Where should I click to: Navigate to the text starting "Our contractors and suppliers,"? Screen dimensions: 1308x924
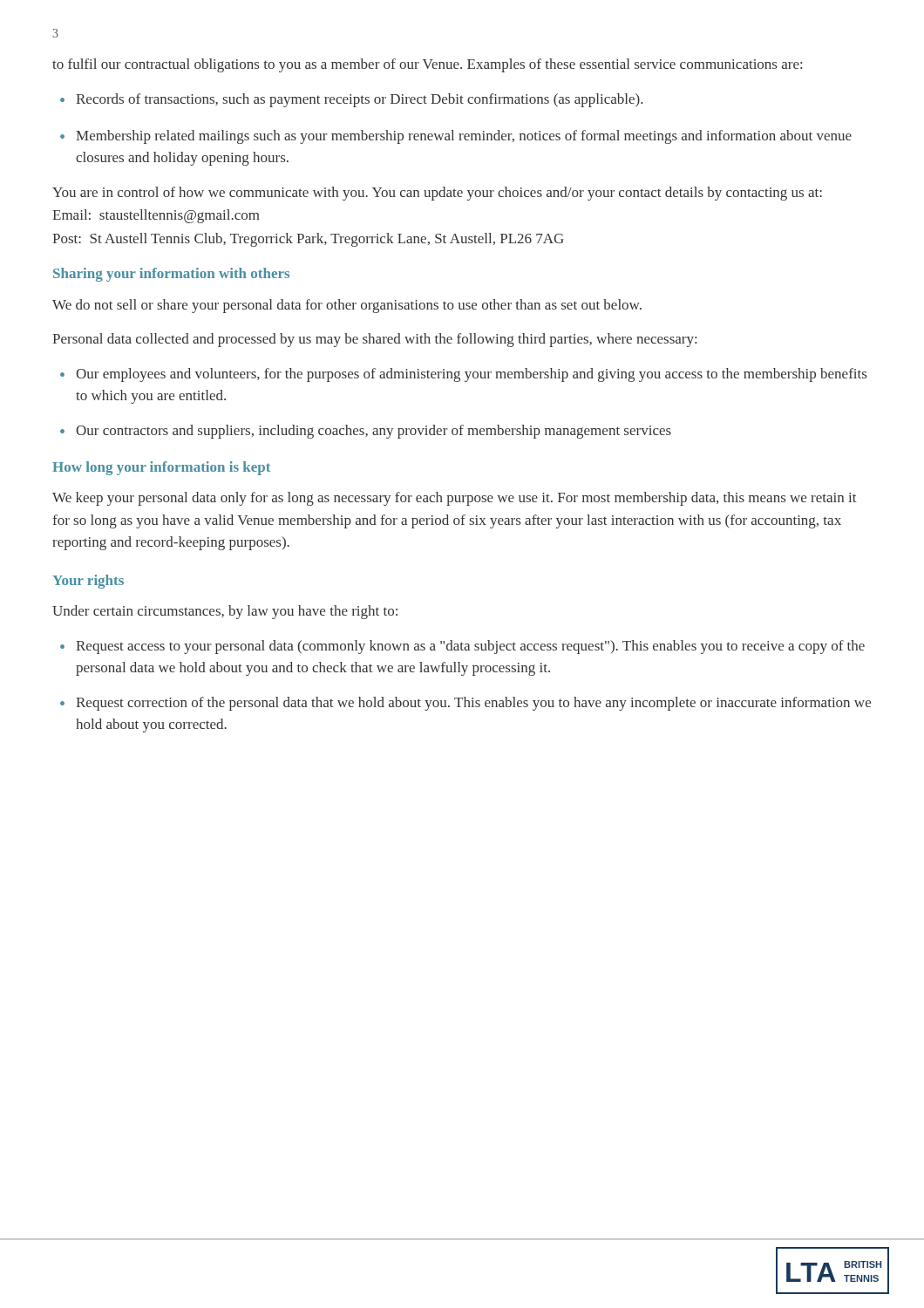pos(374,430)
